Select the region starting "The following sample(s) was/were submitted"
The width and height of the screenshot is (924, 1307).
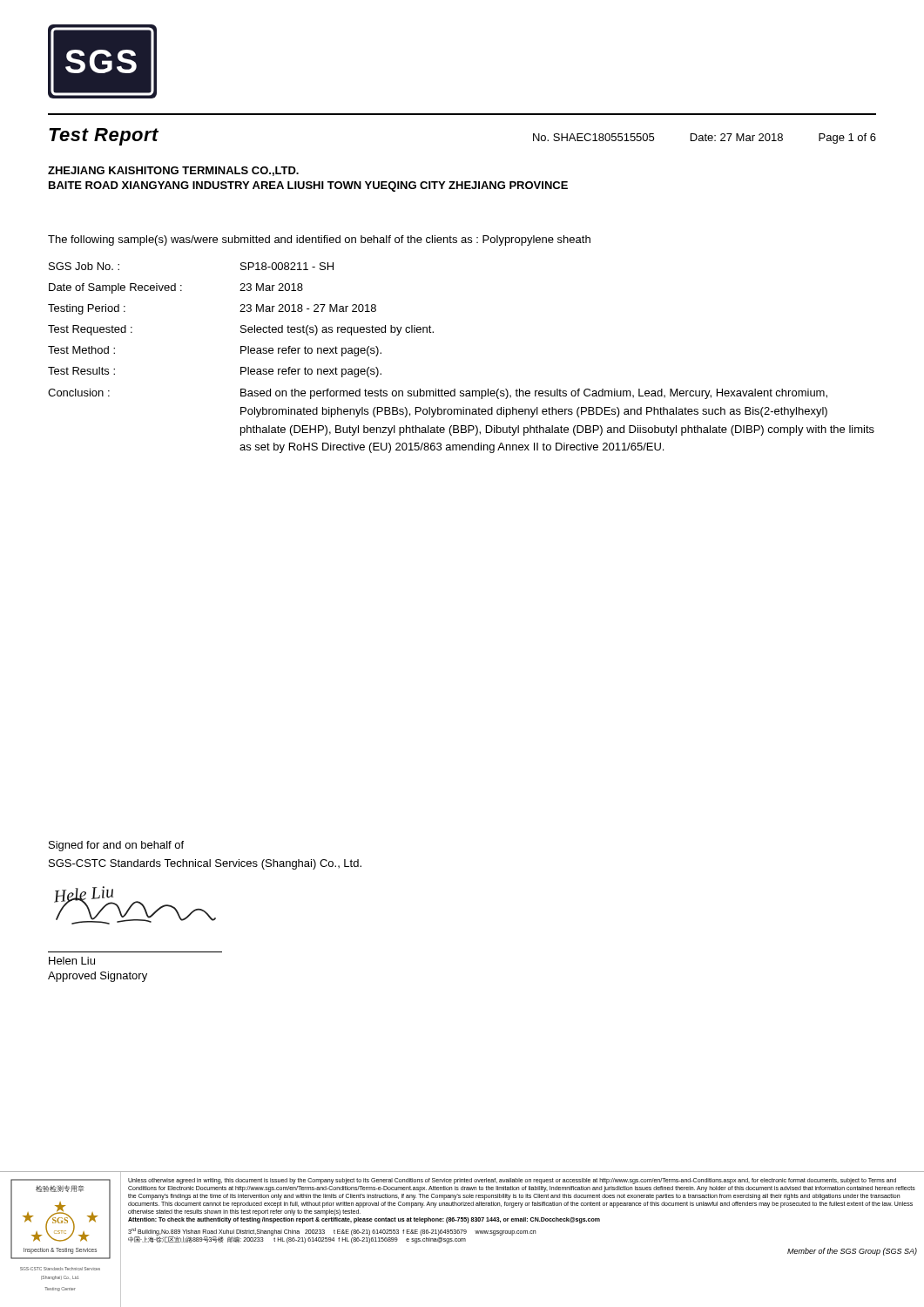click(319, 239)
